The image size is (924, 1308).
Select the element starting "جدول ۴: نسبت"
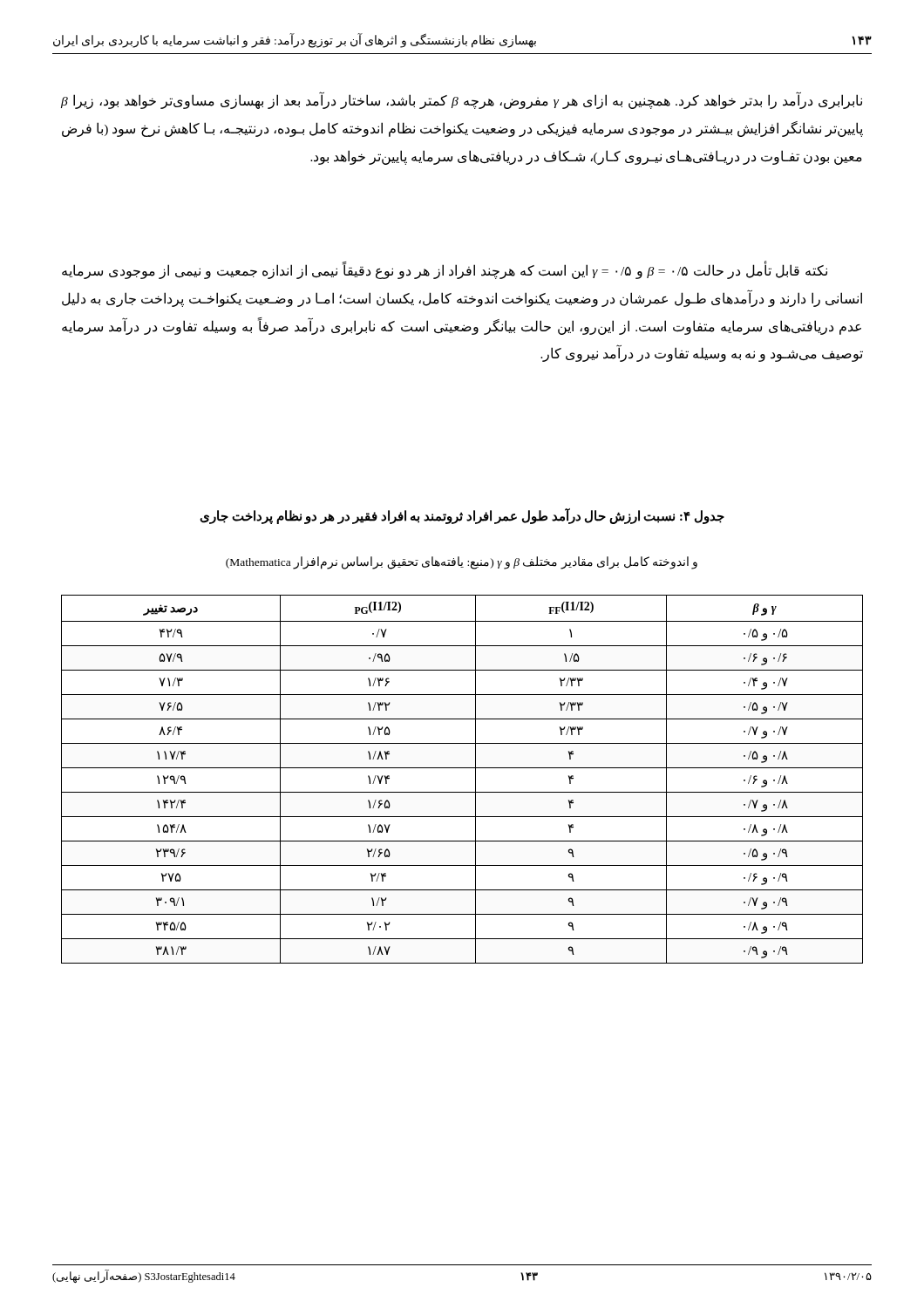pos(462,516)
